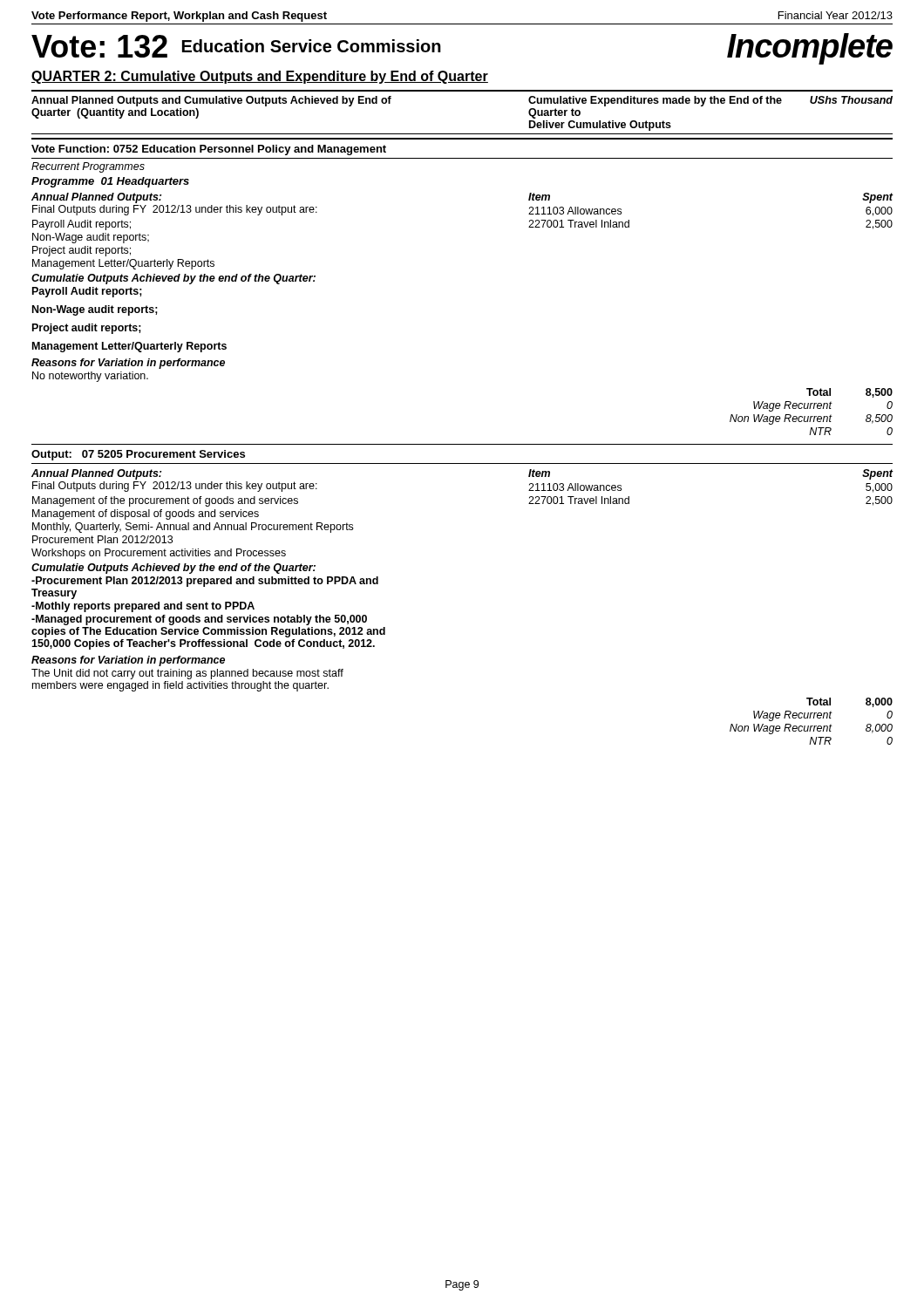The width and height of the screenshot is (924, 1308).
Task: Click on the block starting "Management of disposal of goods and"
Action: [x=145, y=514]
